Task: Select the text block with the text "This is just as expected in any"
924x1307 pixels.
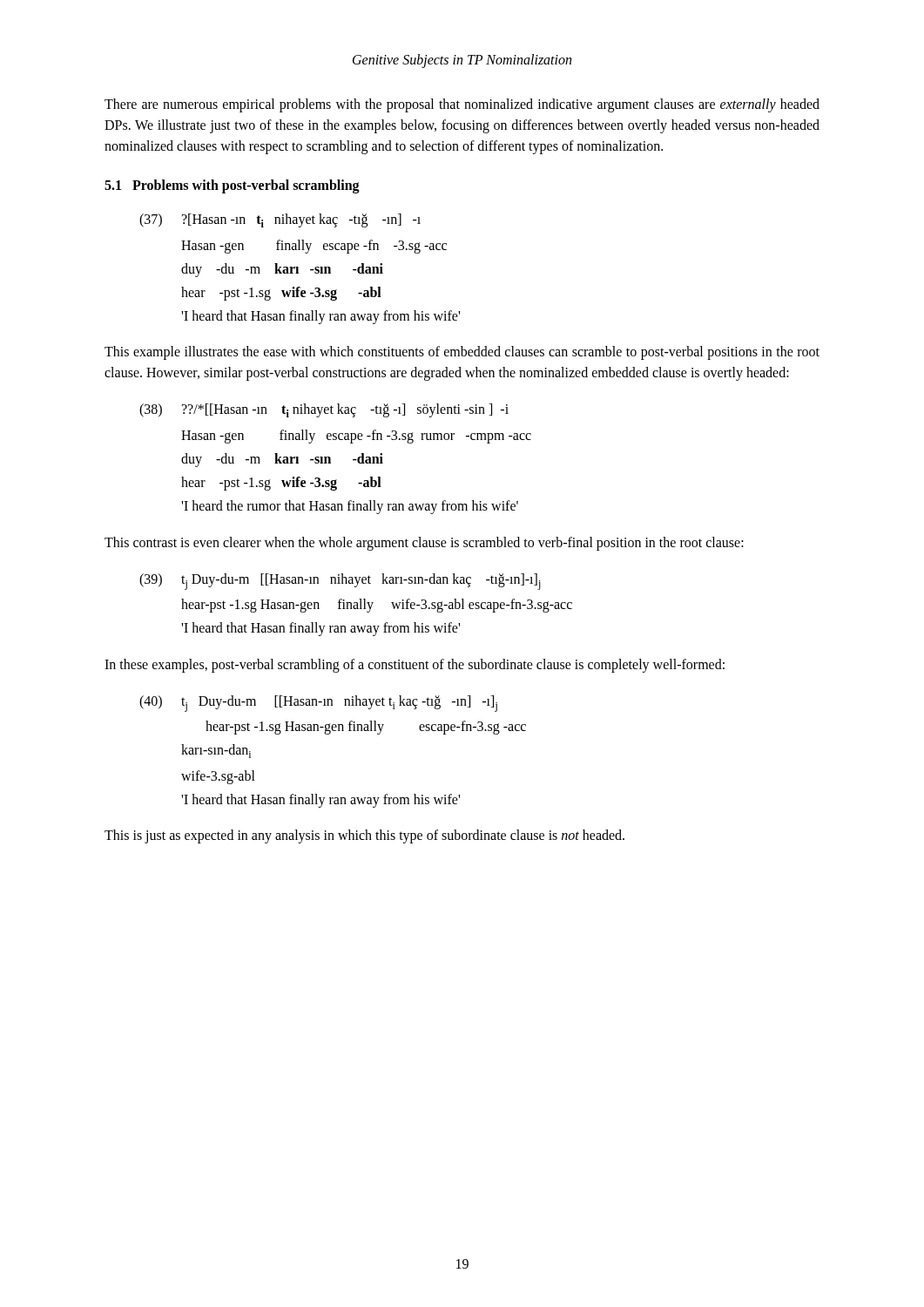Action: [x=365, y=835]
